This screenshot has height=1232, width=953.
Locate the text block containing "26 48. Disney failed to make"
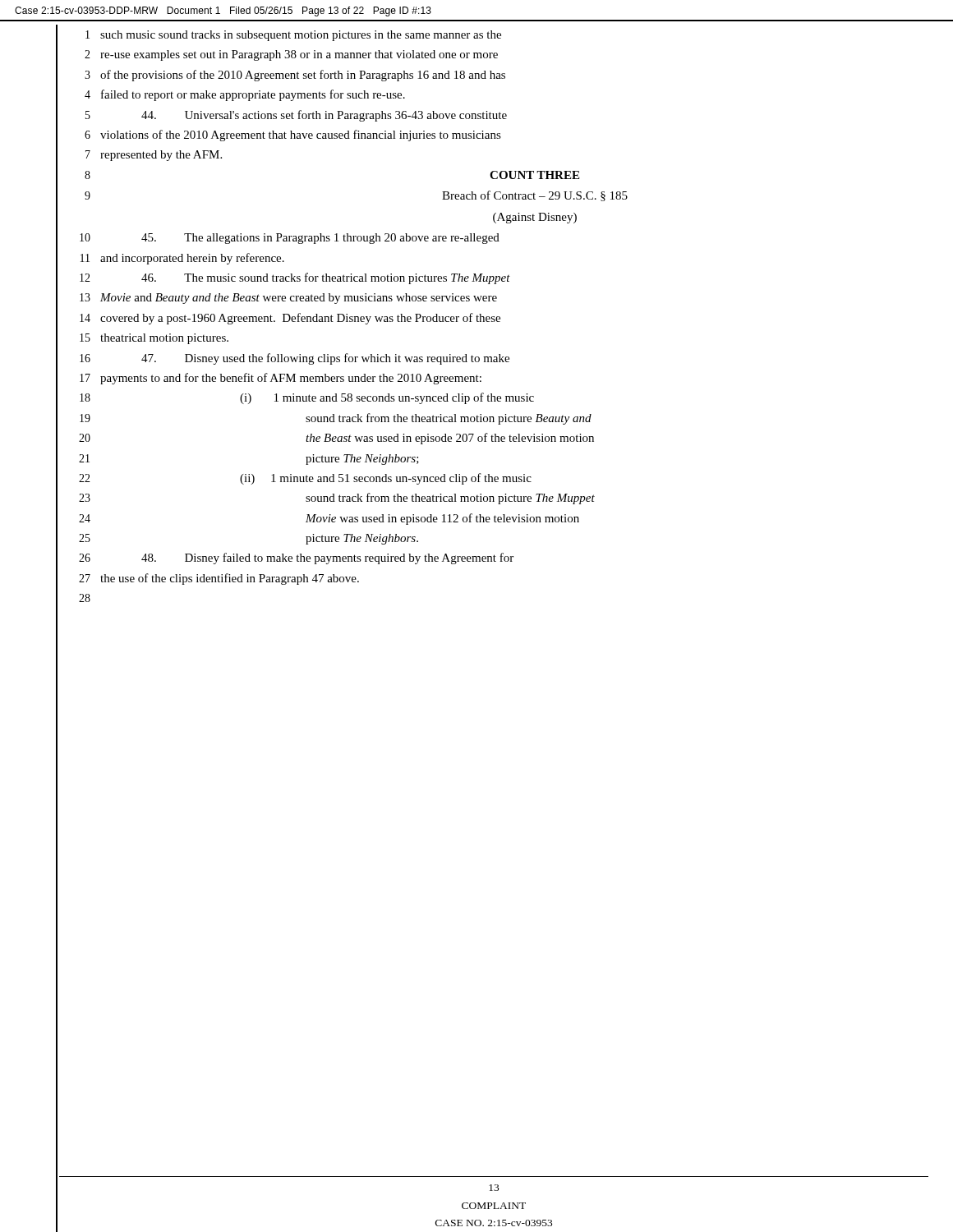(494, 568)
